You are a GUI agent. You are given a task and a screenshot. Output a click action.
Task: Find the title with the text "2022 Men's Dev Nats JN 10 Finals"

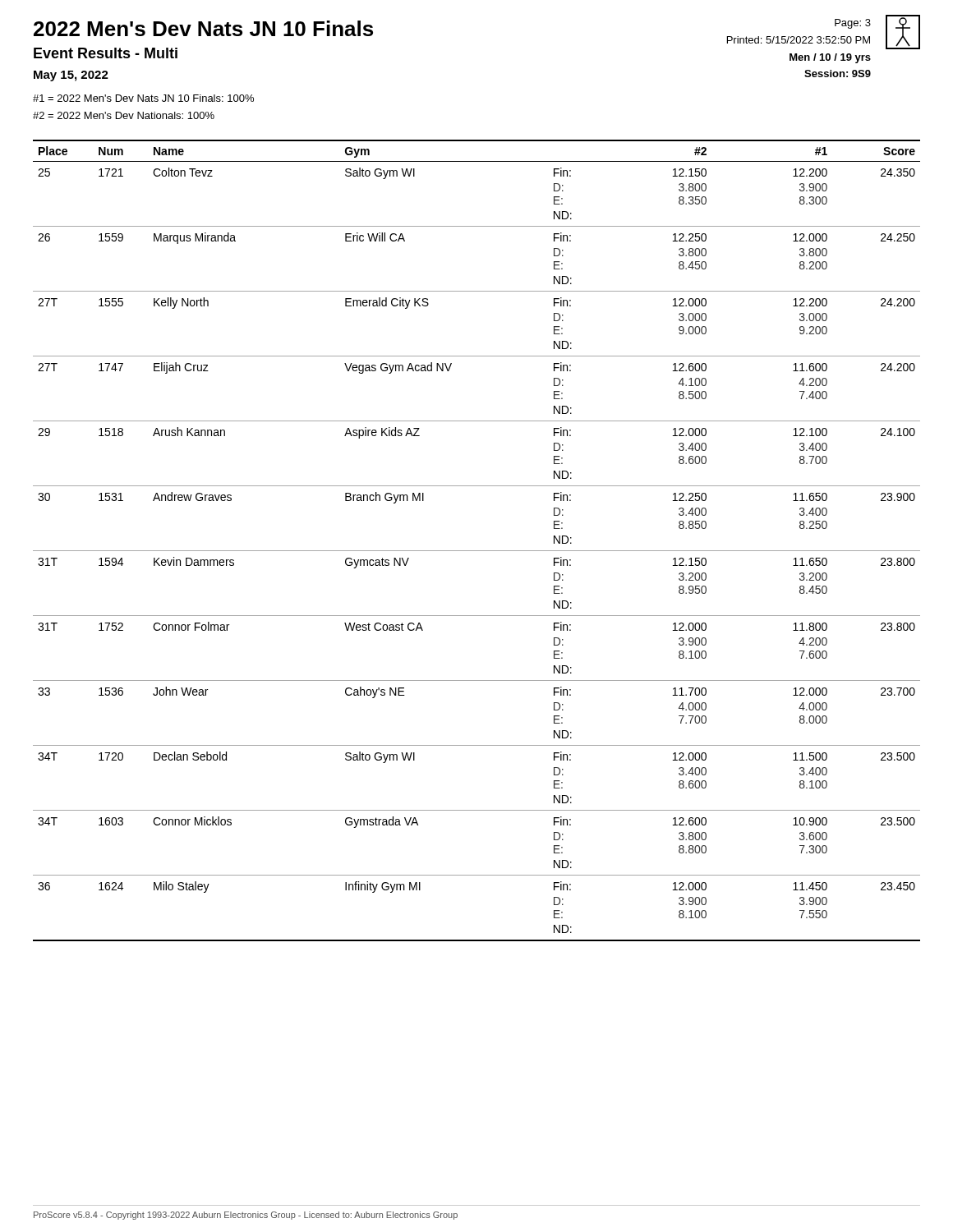(203, 29)
